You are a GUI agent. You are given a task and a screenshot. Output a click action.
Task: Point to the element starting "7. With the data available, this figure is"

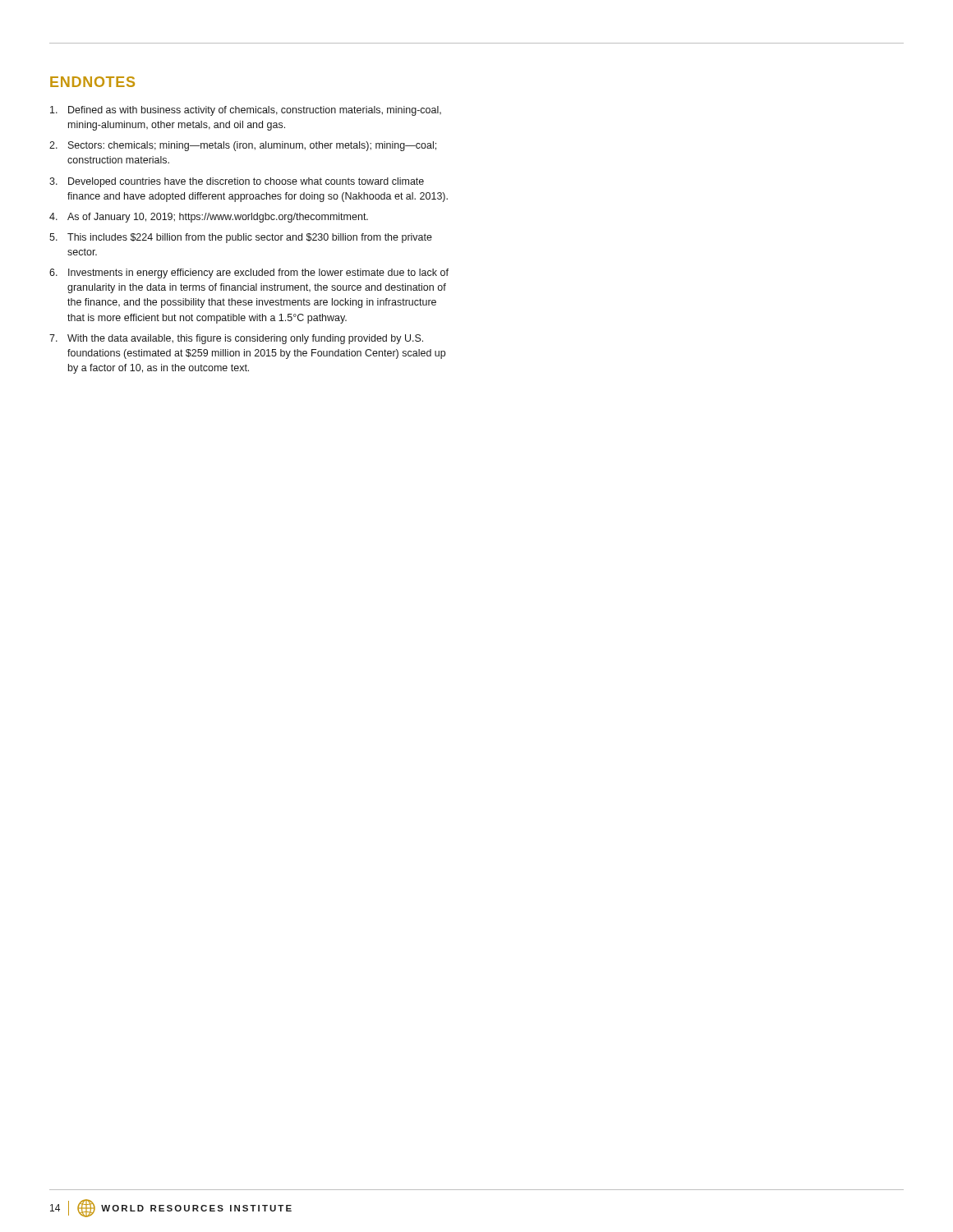pos(251,353)
